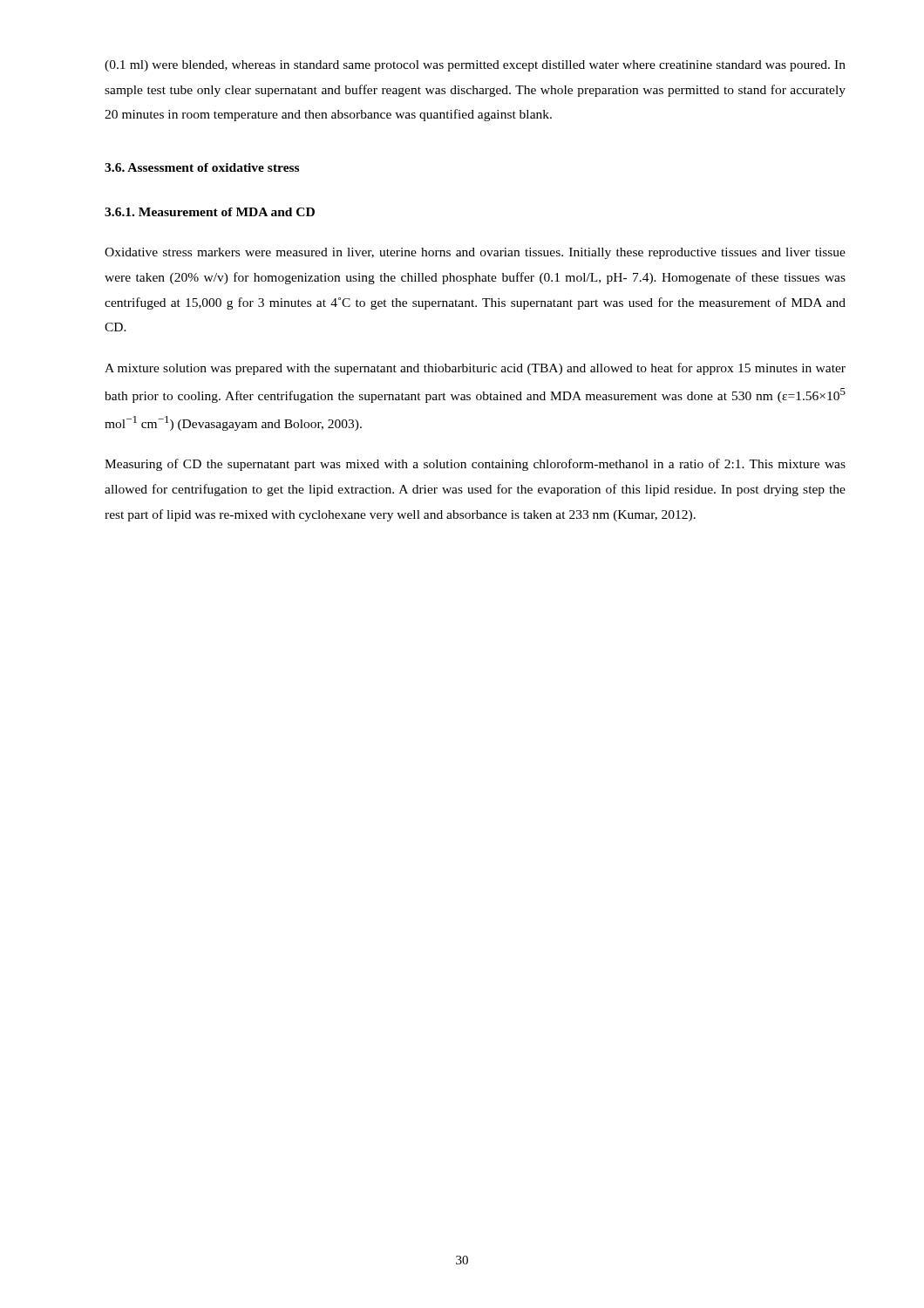The height and width of the screenshot is (1308, 924).
Task: Navigate to the passage starting "Measuring of CD the"
Action: click(x=475, y=489)
